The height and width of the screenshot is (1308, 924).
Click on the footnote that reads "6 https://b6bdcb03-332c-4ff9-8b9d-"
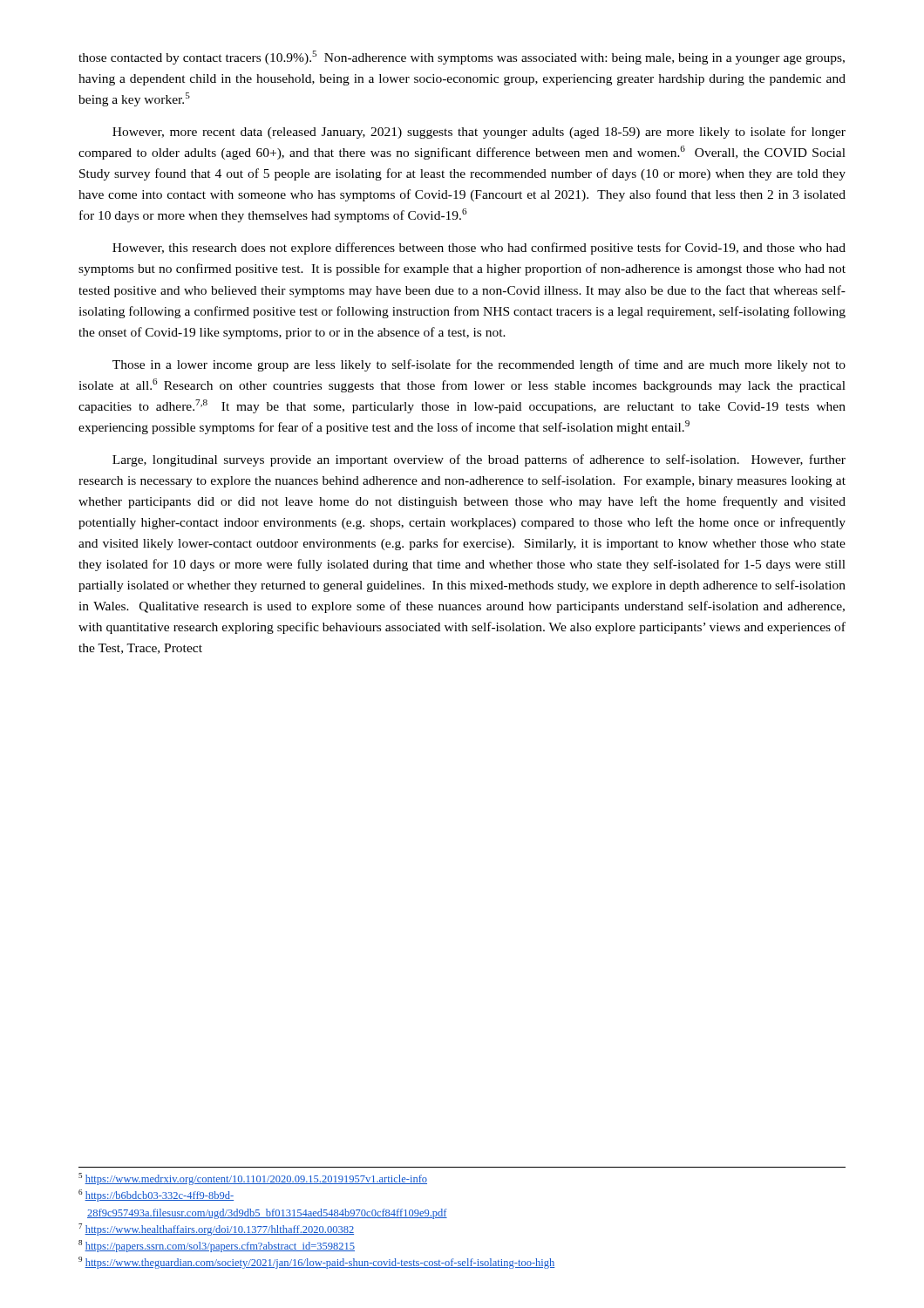click(156, 1195)
